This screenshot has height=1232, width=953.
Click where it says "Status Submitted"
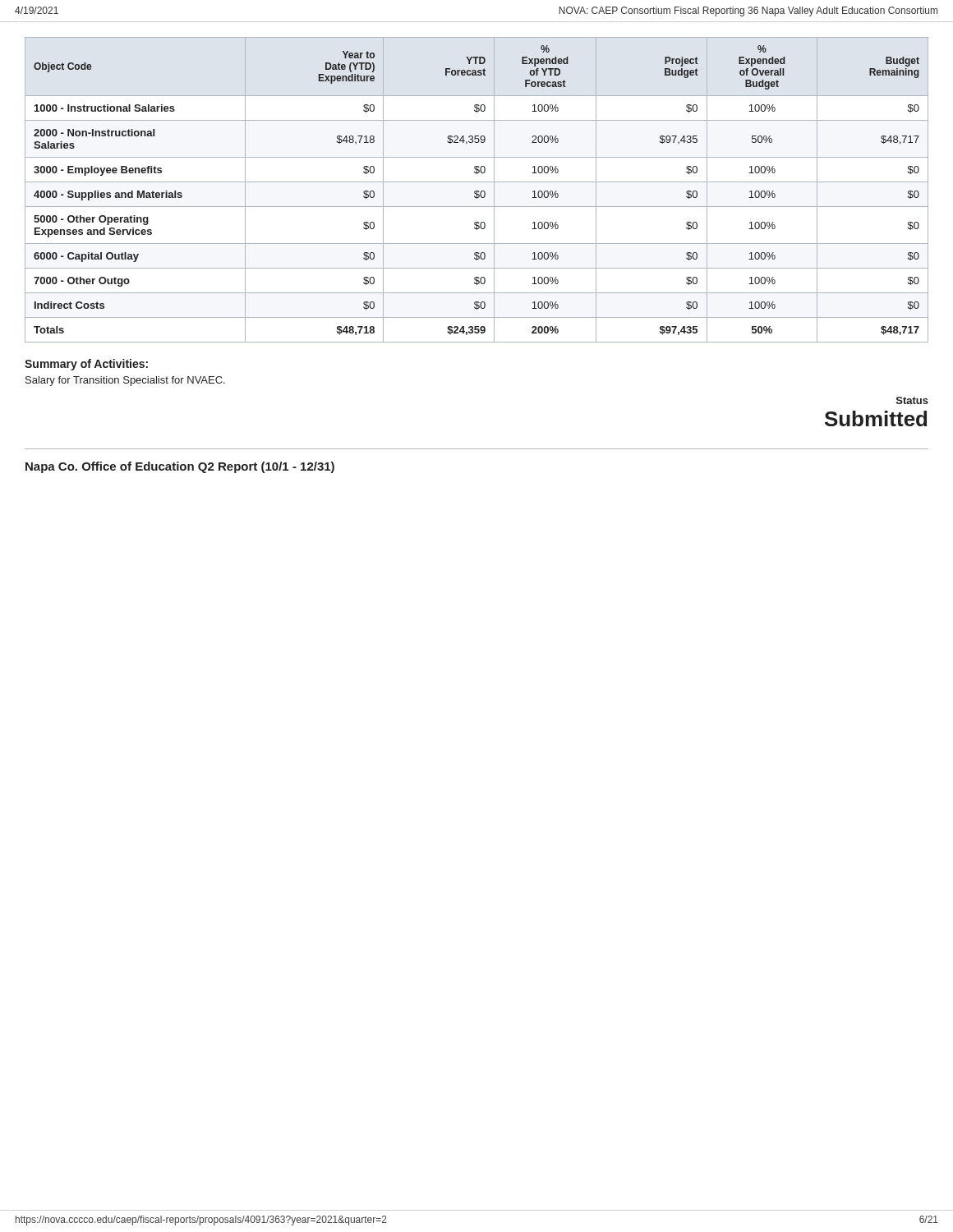pyautogui.click(x=912, y=400)
